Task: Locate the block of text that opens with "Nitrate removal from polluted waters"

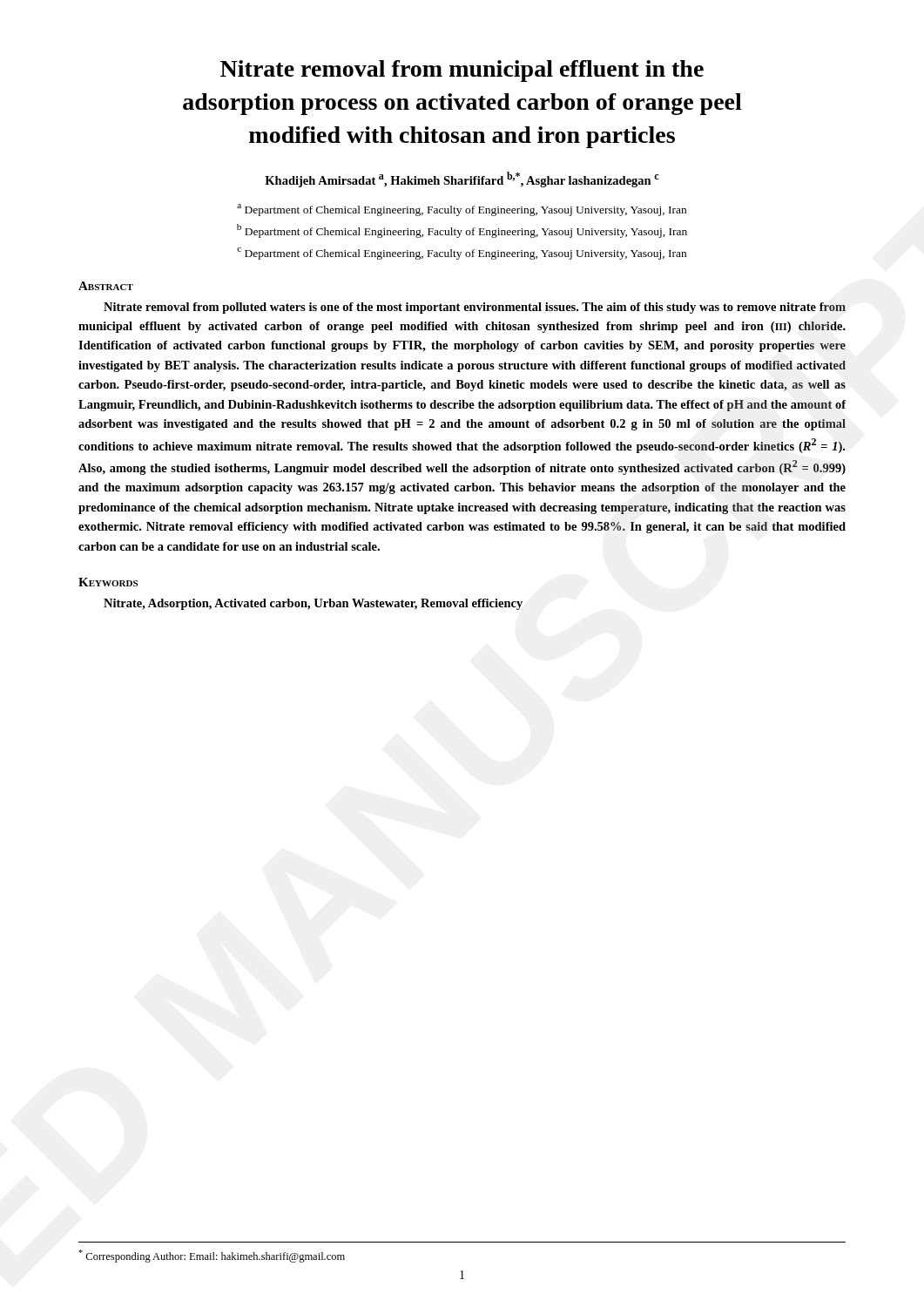Action: tap(462, 426)
